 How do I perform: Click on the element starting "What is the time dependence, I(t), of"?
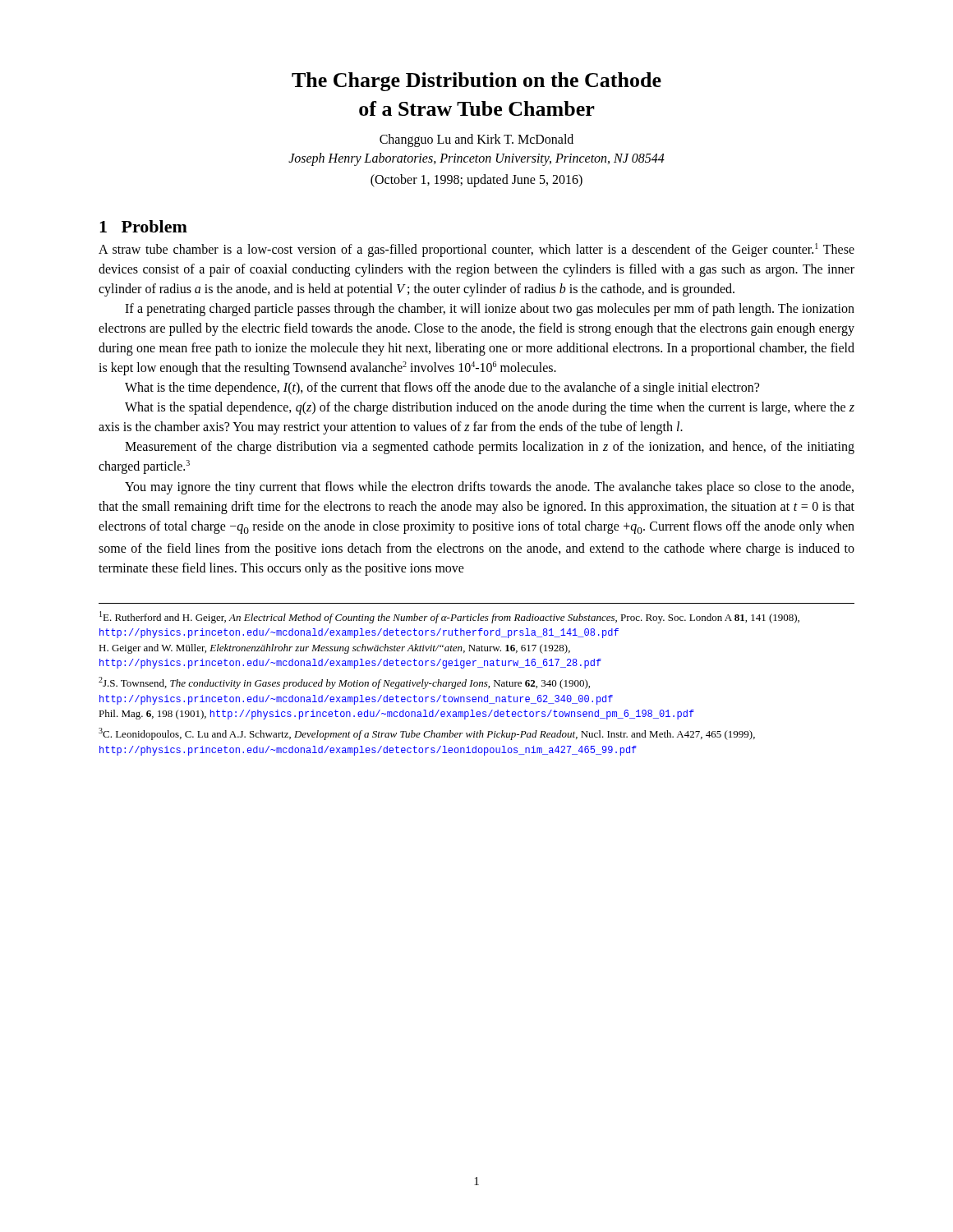point(476,388)
